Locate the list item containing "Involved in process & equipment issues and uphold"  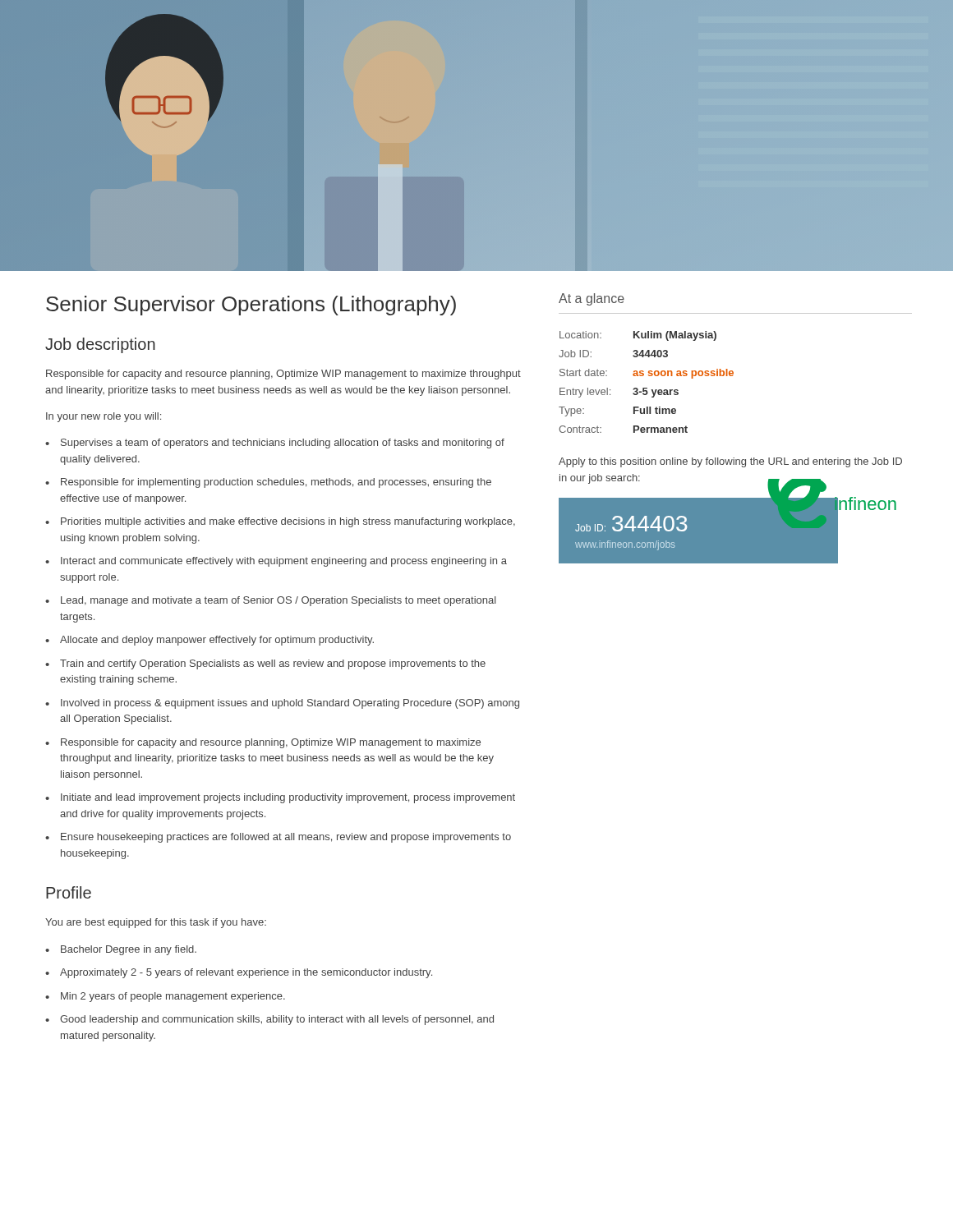click(290, 711)
